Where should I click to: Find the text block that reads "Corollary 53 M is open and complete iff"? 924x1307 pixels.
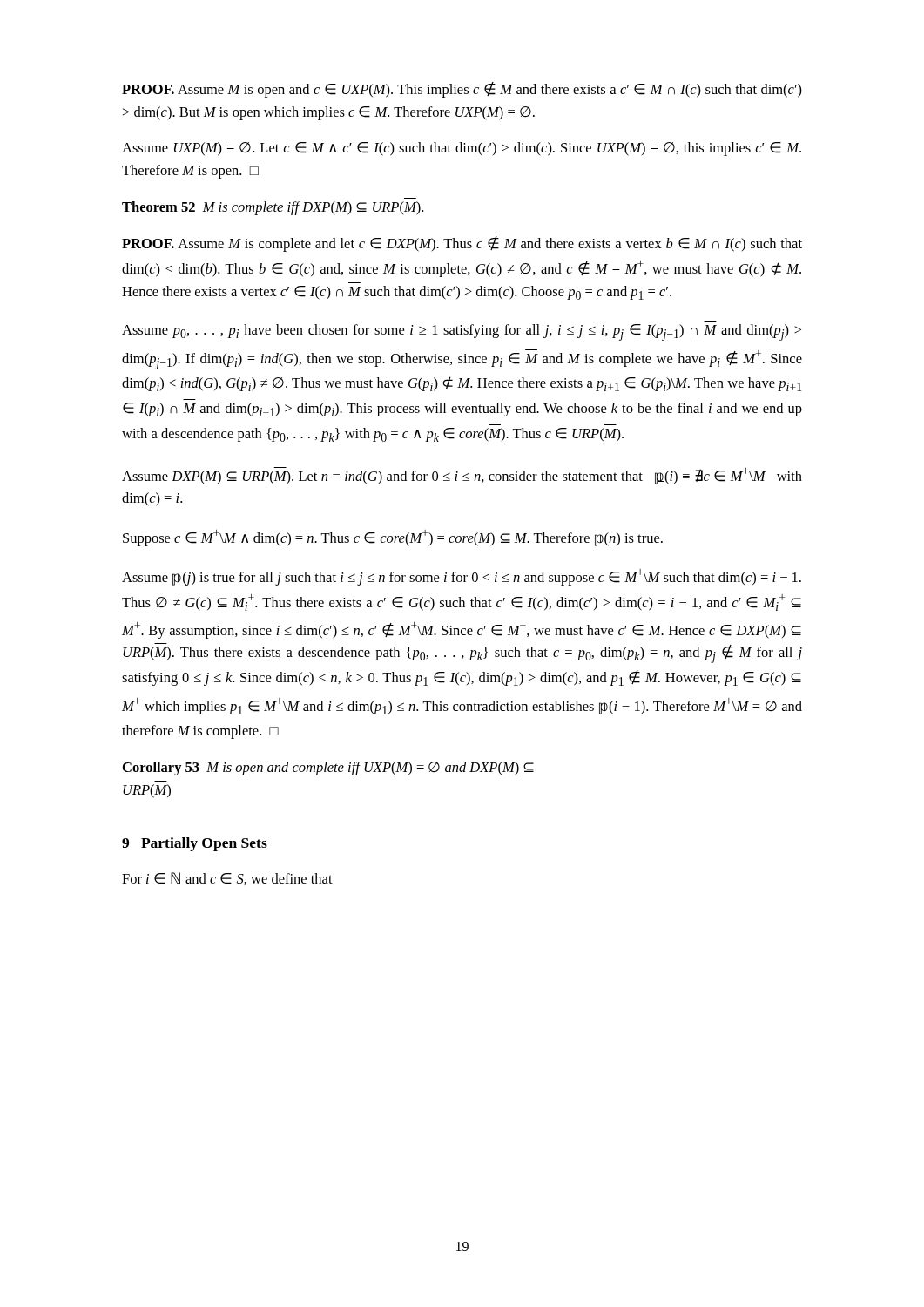coord(328,778)
